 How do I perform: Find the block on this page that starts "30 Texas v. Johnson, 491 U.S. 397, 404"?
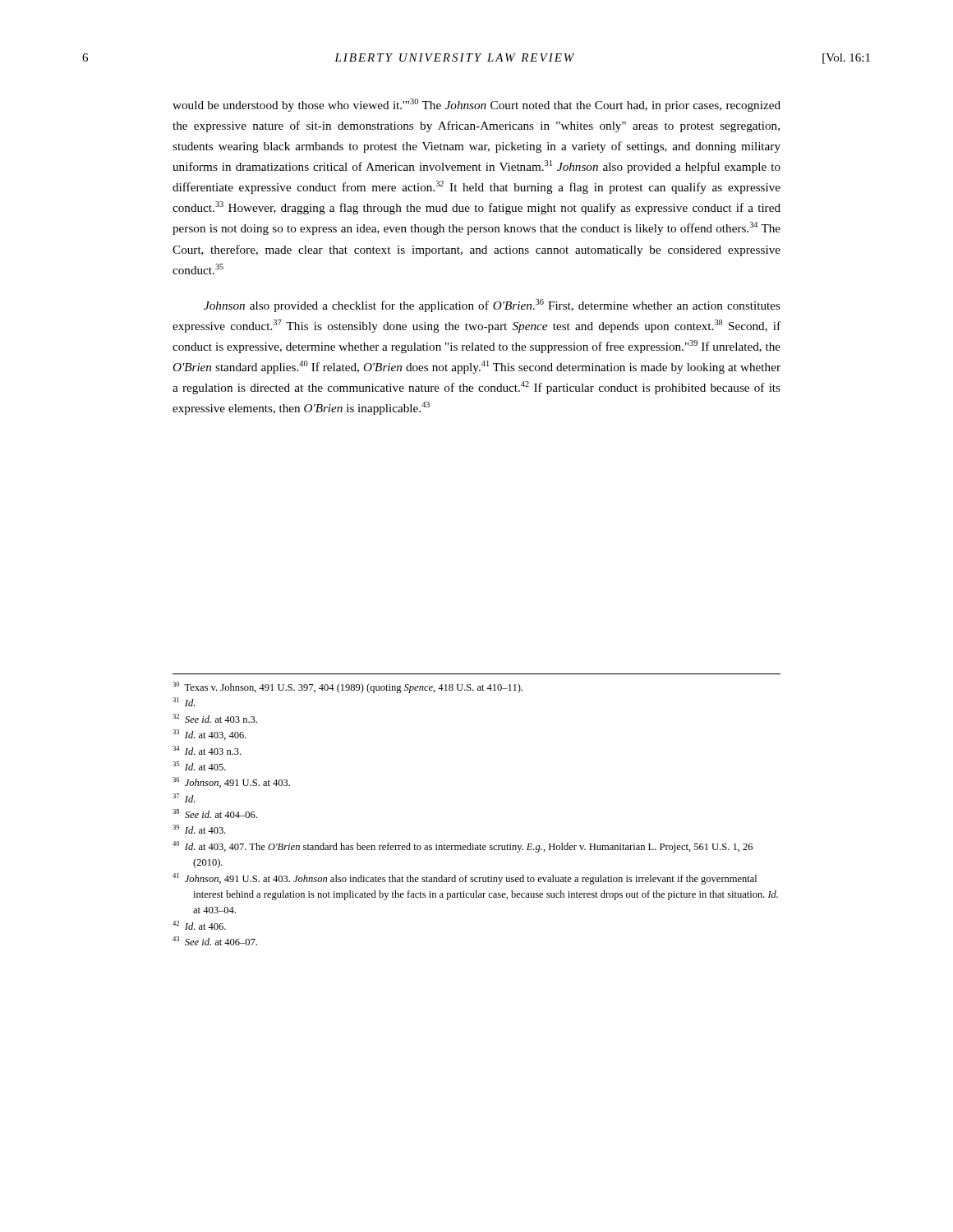click(x=476, y=688)
